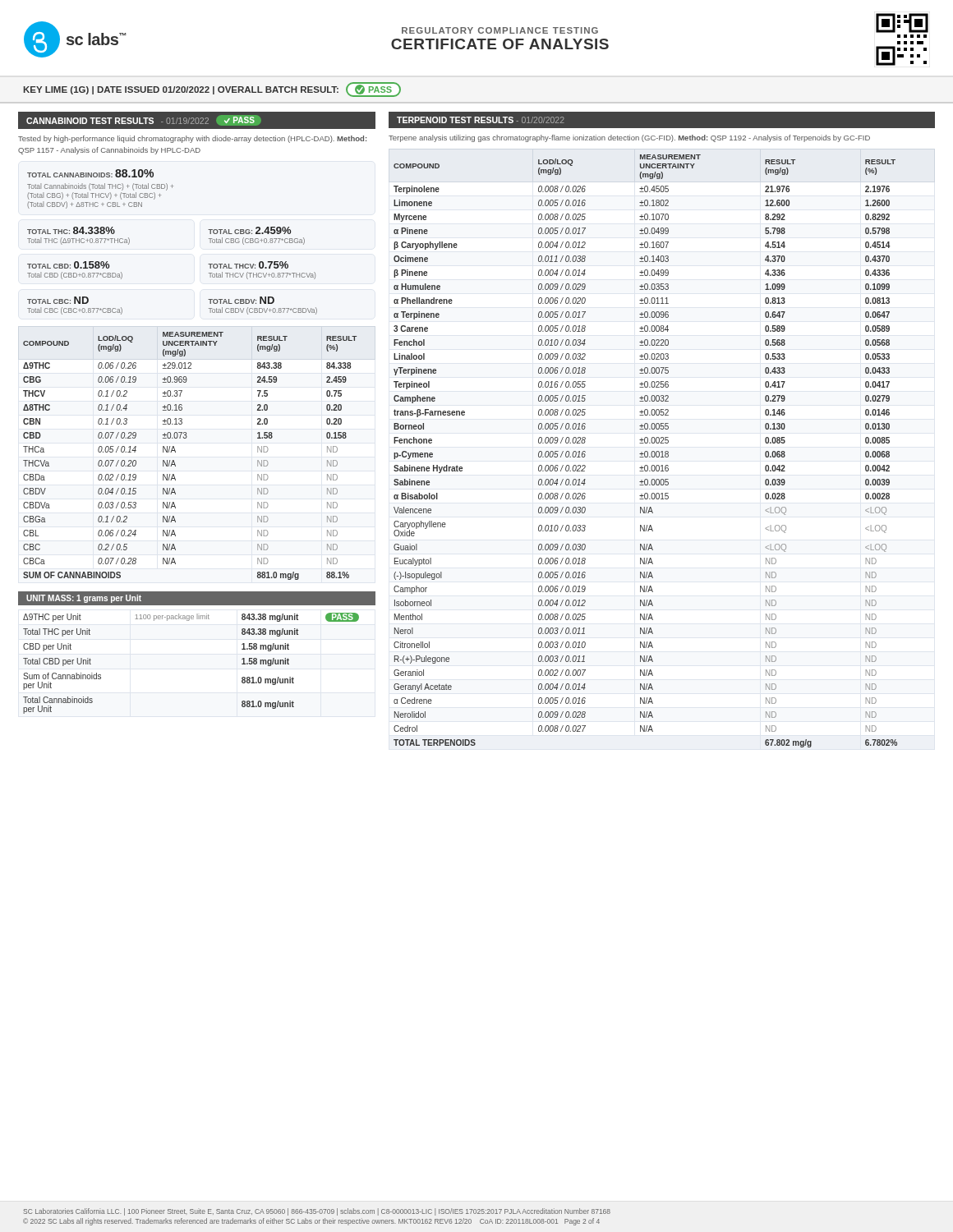953x1232 pixels.
Task: Select the region starting "TOTAL CBDV: ND Total CBDV (CBDV+0.877*CBDVa)"
Action: tap(287, 304)
